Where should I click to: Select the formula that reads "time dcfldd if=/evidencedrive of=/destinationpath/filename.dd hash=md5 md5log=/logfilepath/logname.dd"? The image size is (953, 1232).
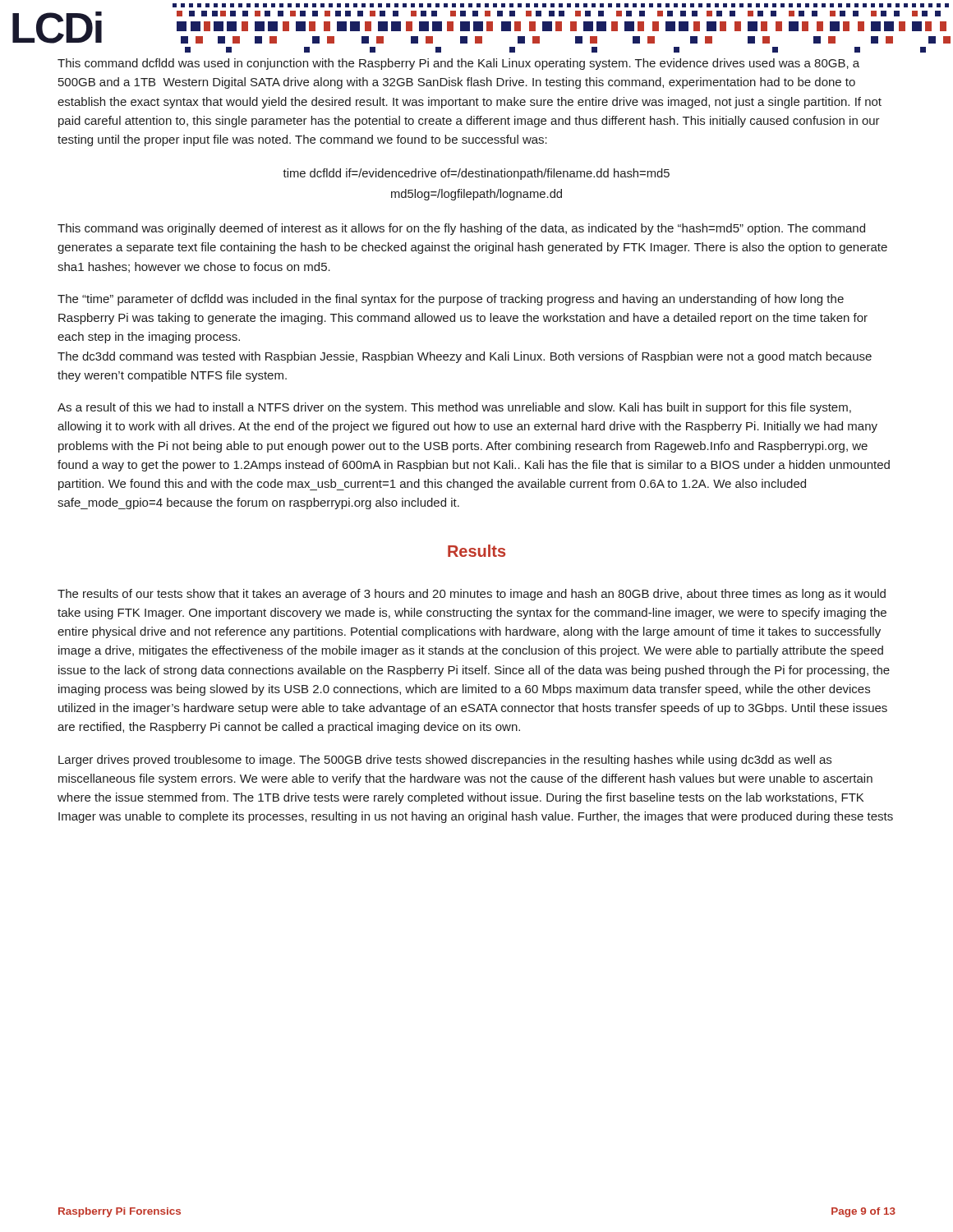click(476, 184)
